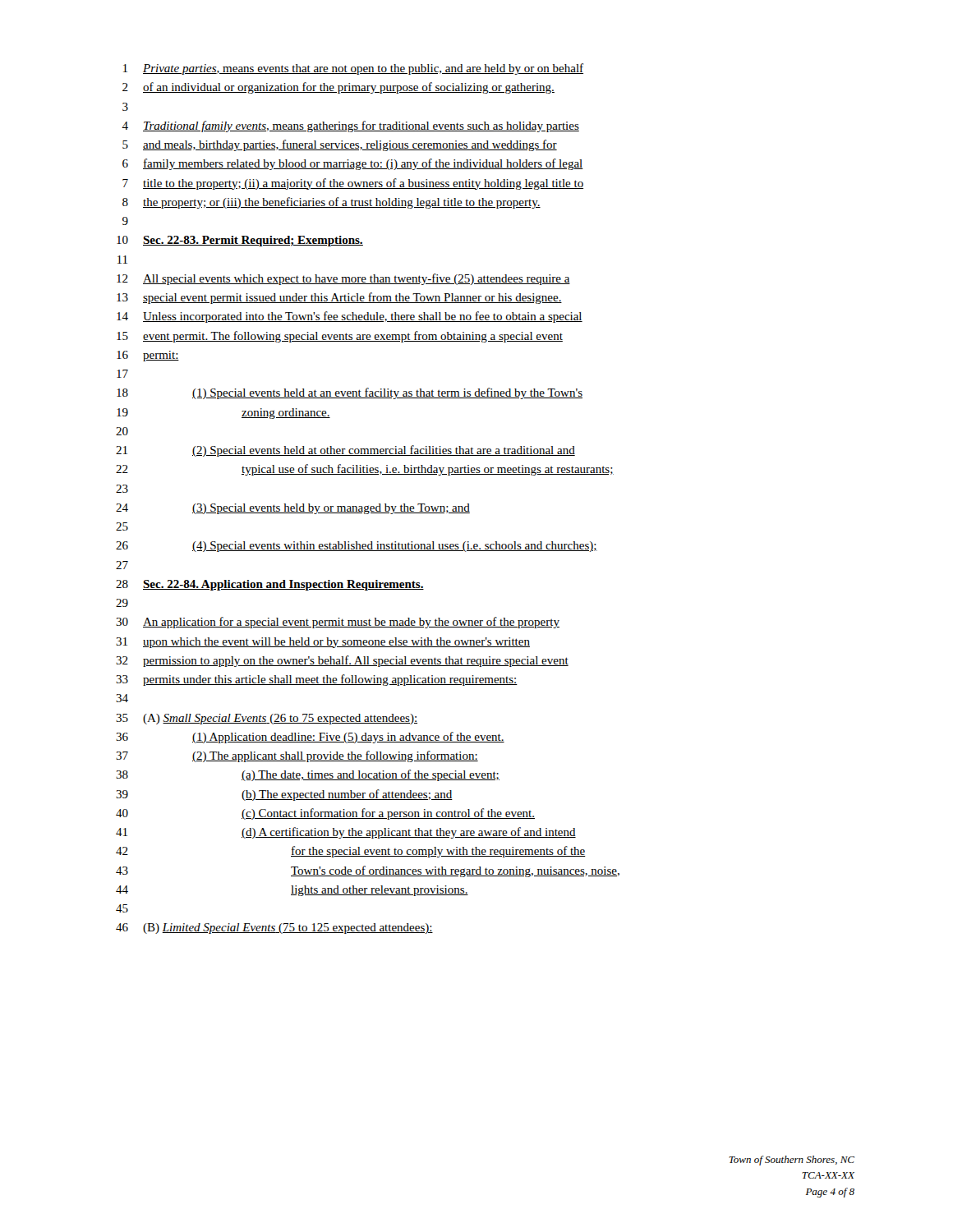Locate the block of text that opens with "4 Traditional family events, means gatherings for traditional"

coord(476,126)
